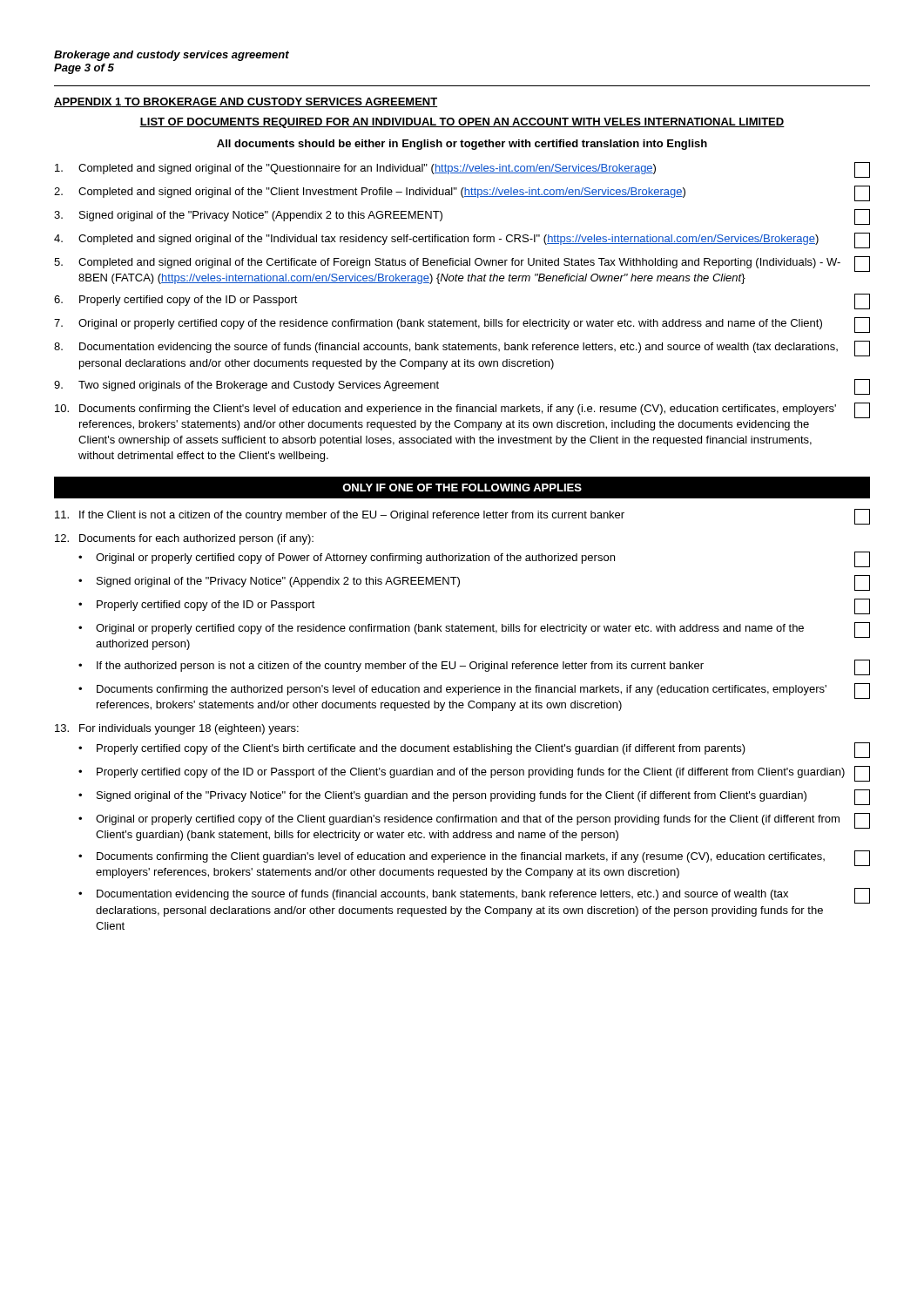
Task: Locate the block of text that opens with "• Documentation evidencing"
Action: [x=474, y=910]
